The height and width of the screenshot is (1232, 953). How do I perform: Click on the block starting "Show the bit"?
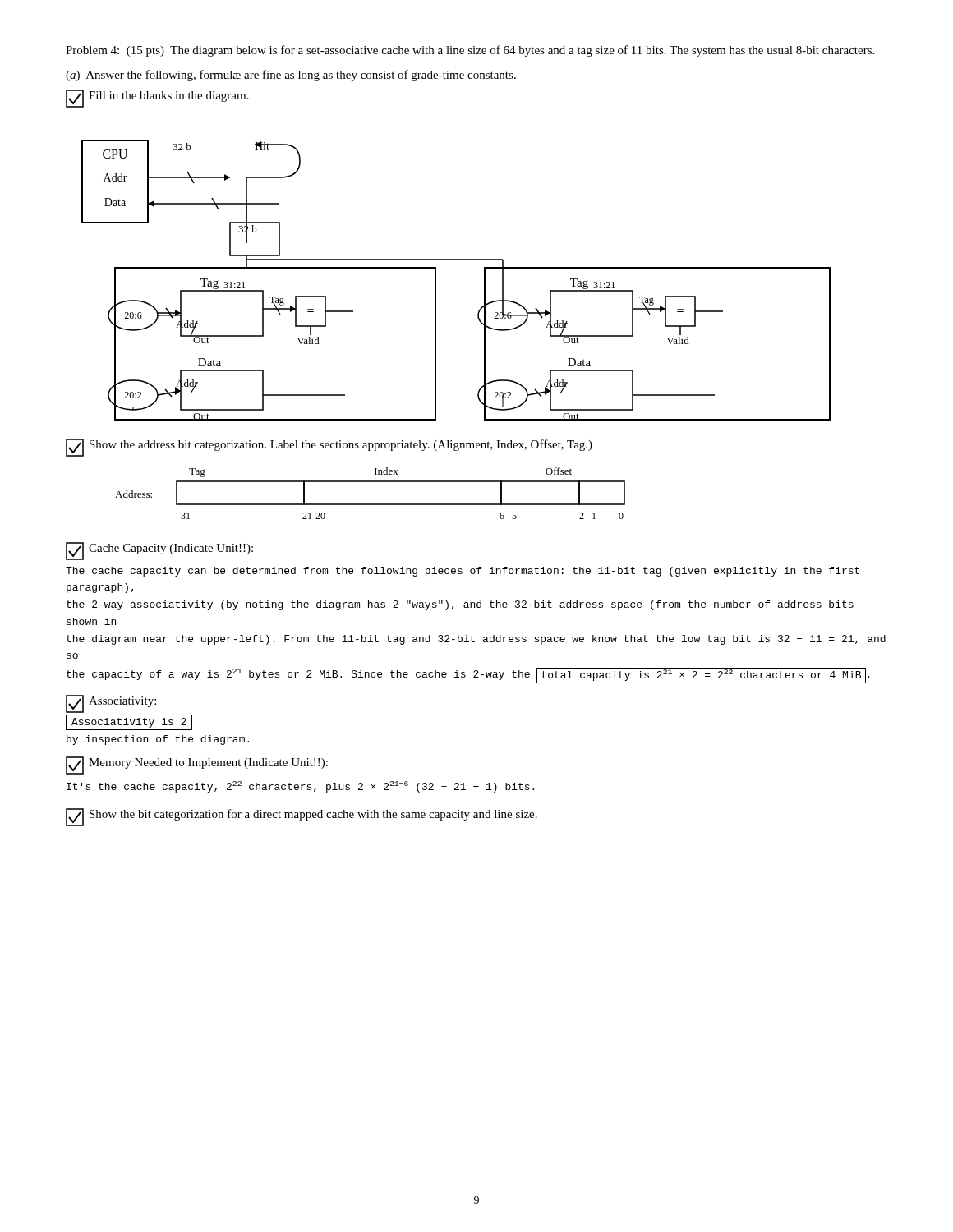point(302,817)
